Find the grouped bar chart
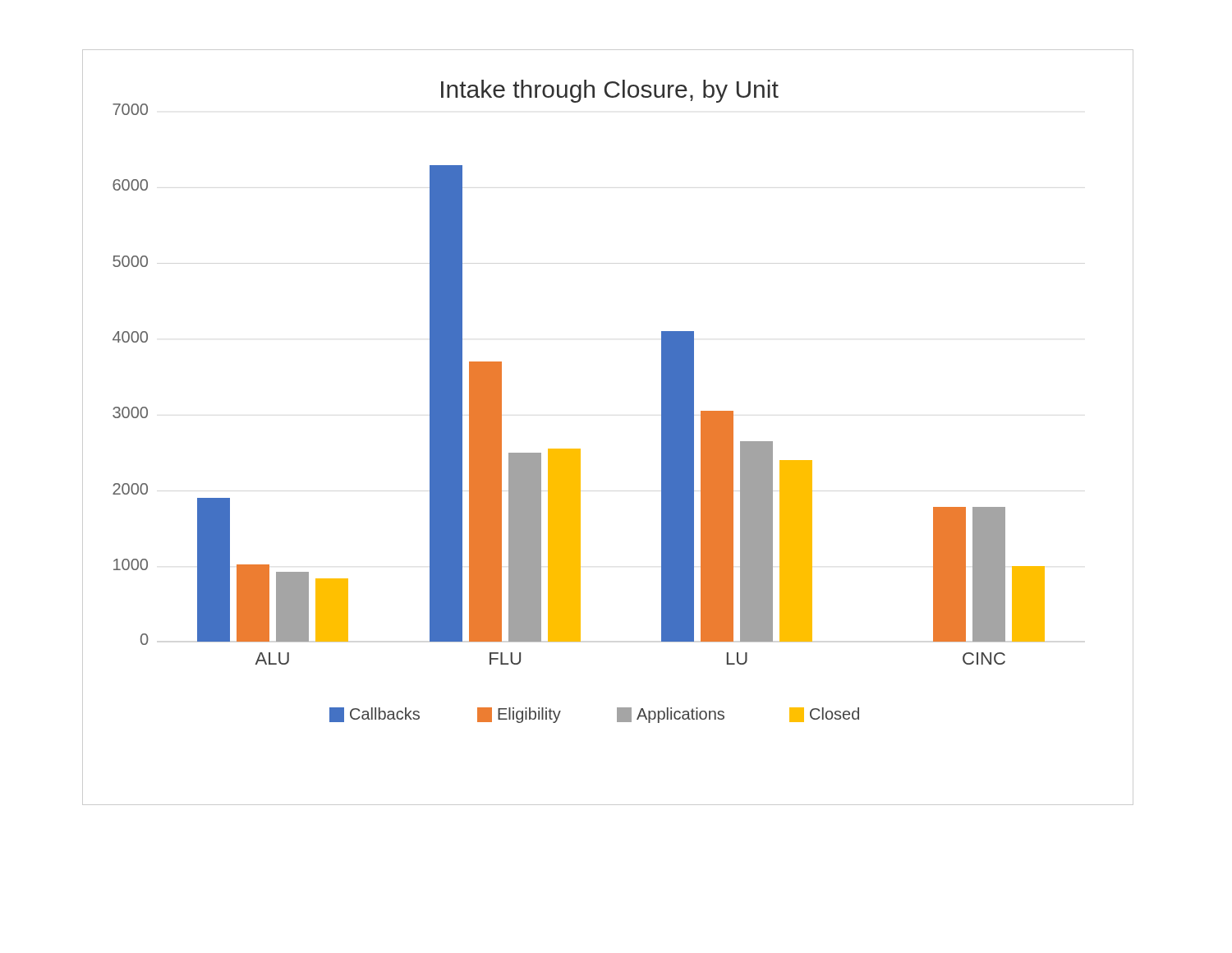 608,427
